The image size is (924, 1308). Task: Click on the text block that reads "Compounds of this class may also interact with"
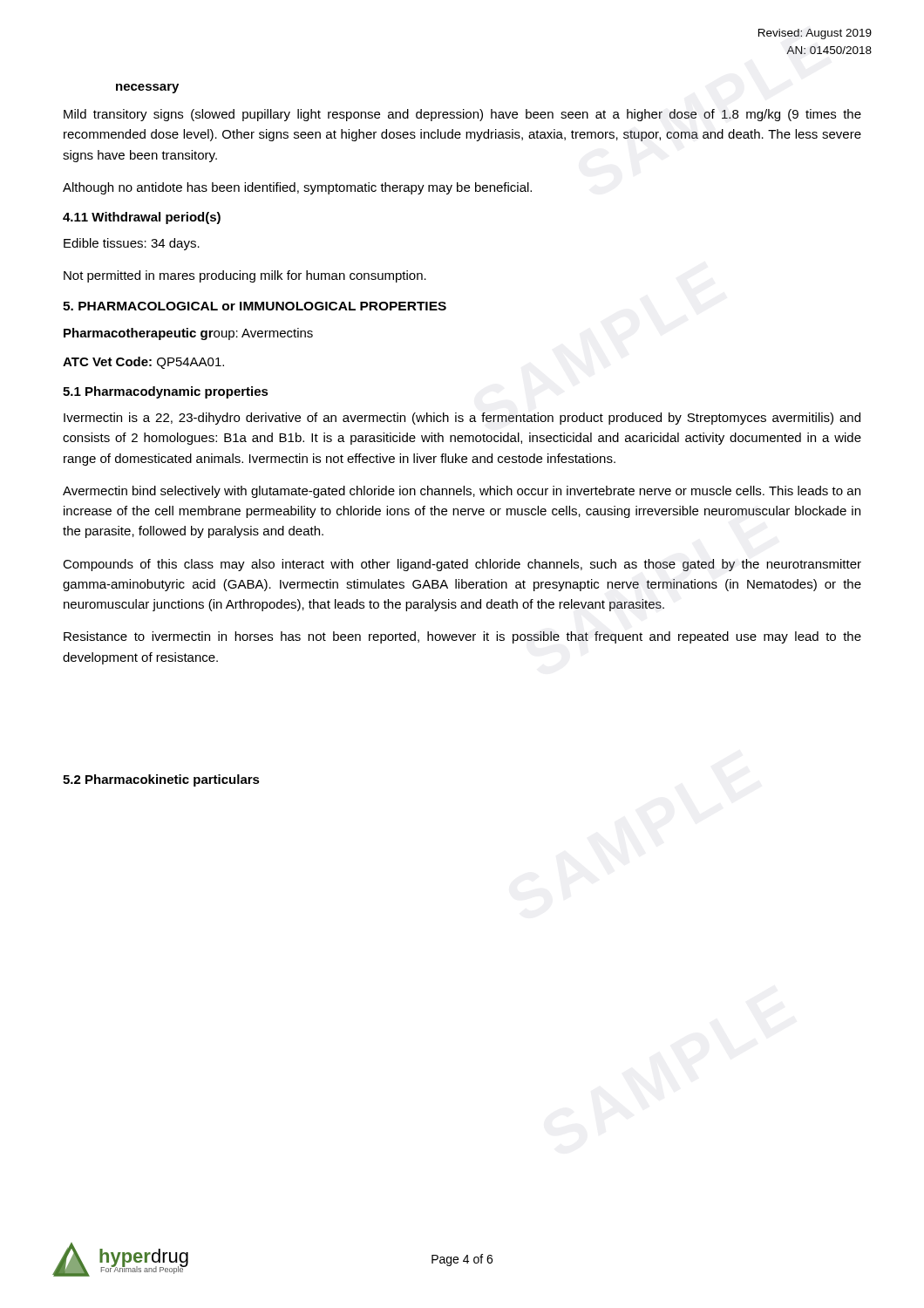462,584
